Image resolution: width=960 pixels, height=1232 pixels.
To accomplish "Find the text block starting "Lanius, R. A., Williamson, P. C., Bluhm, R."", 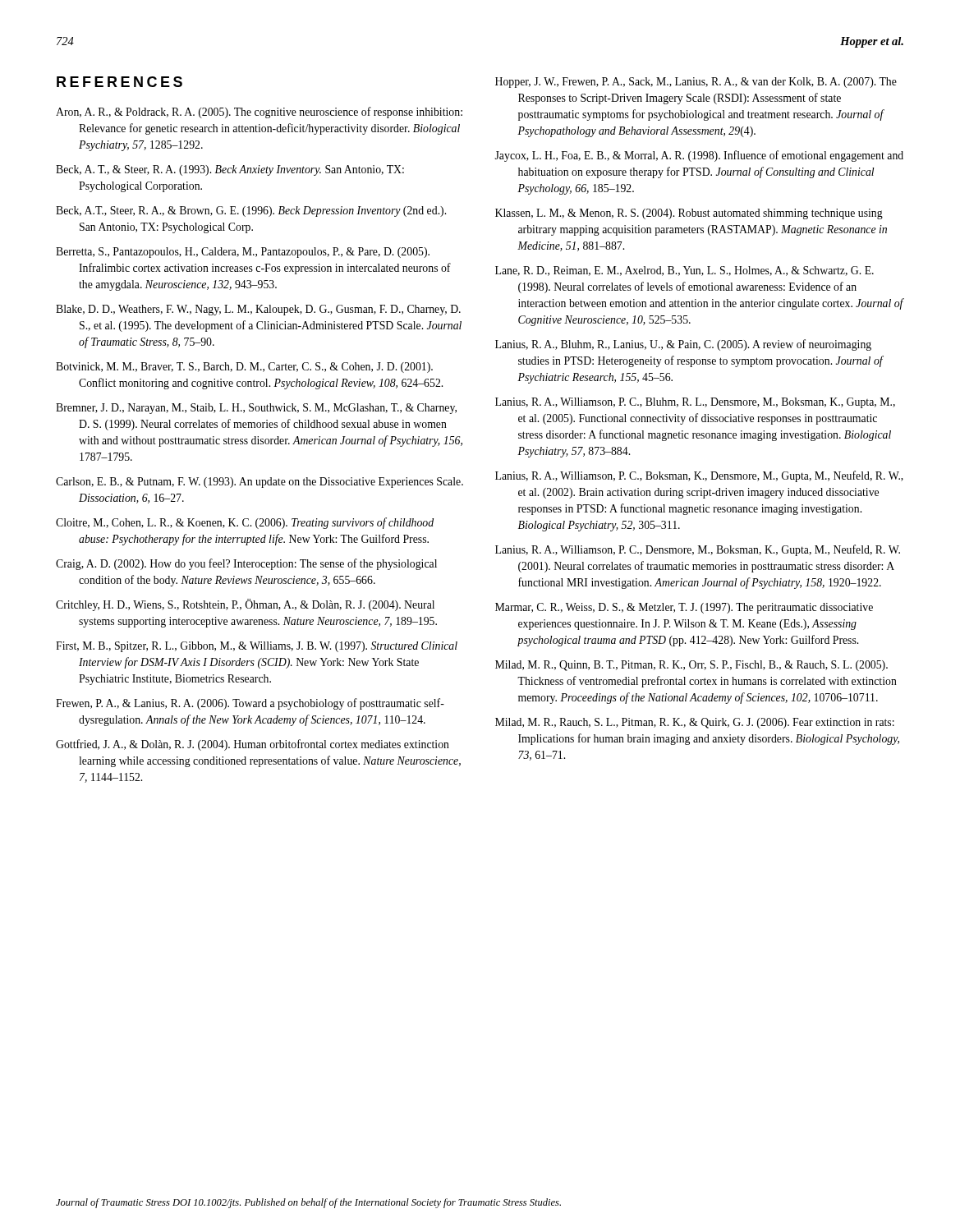I will (695, 427).
